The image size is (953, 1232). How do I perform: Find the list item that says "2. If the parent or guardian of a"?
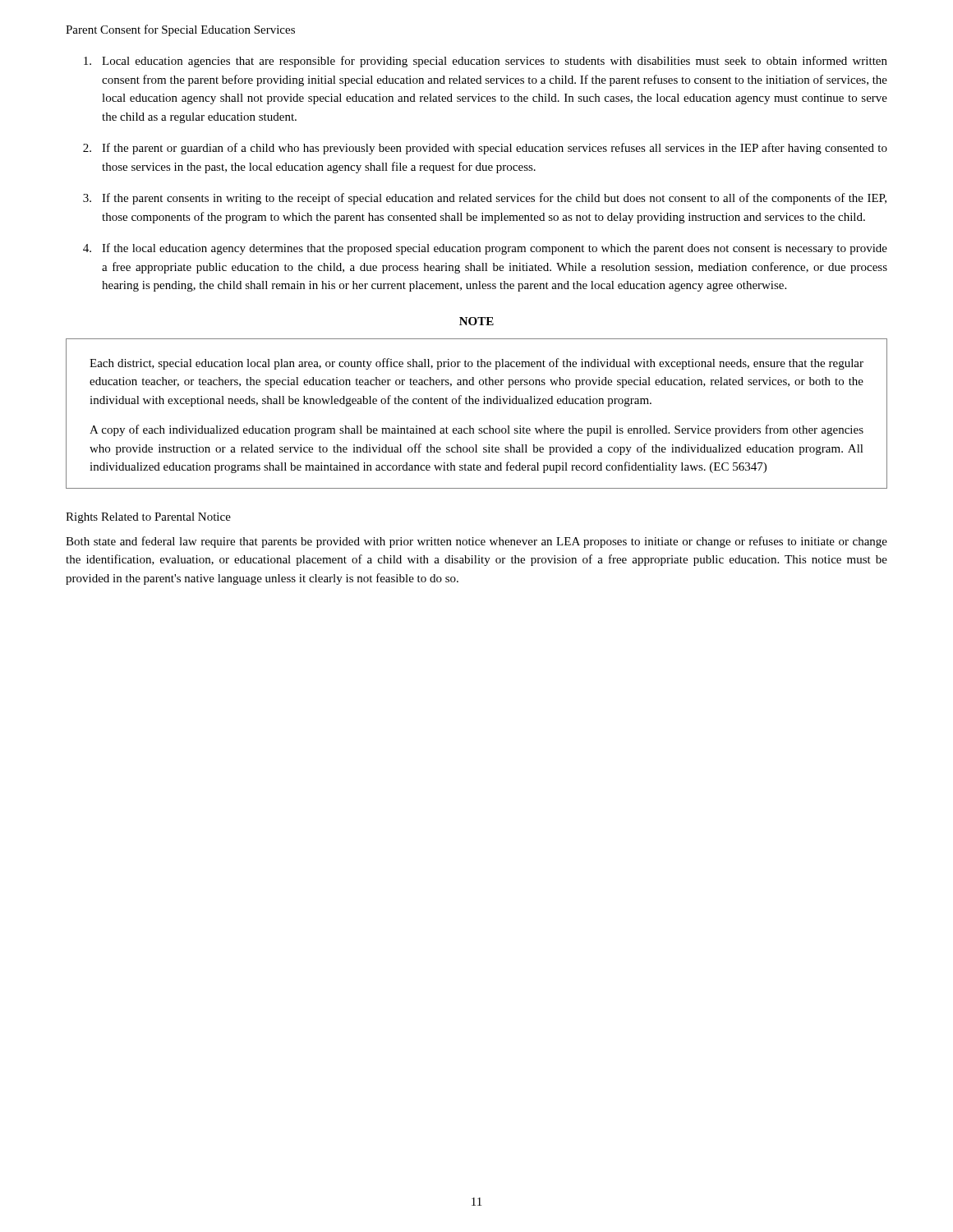476,157
